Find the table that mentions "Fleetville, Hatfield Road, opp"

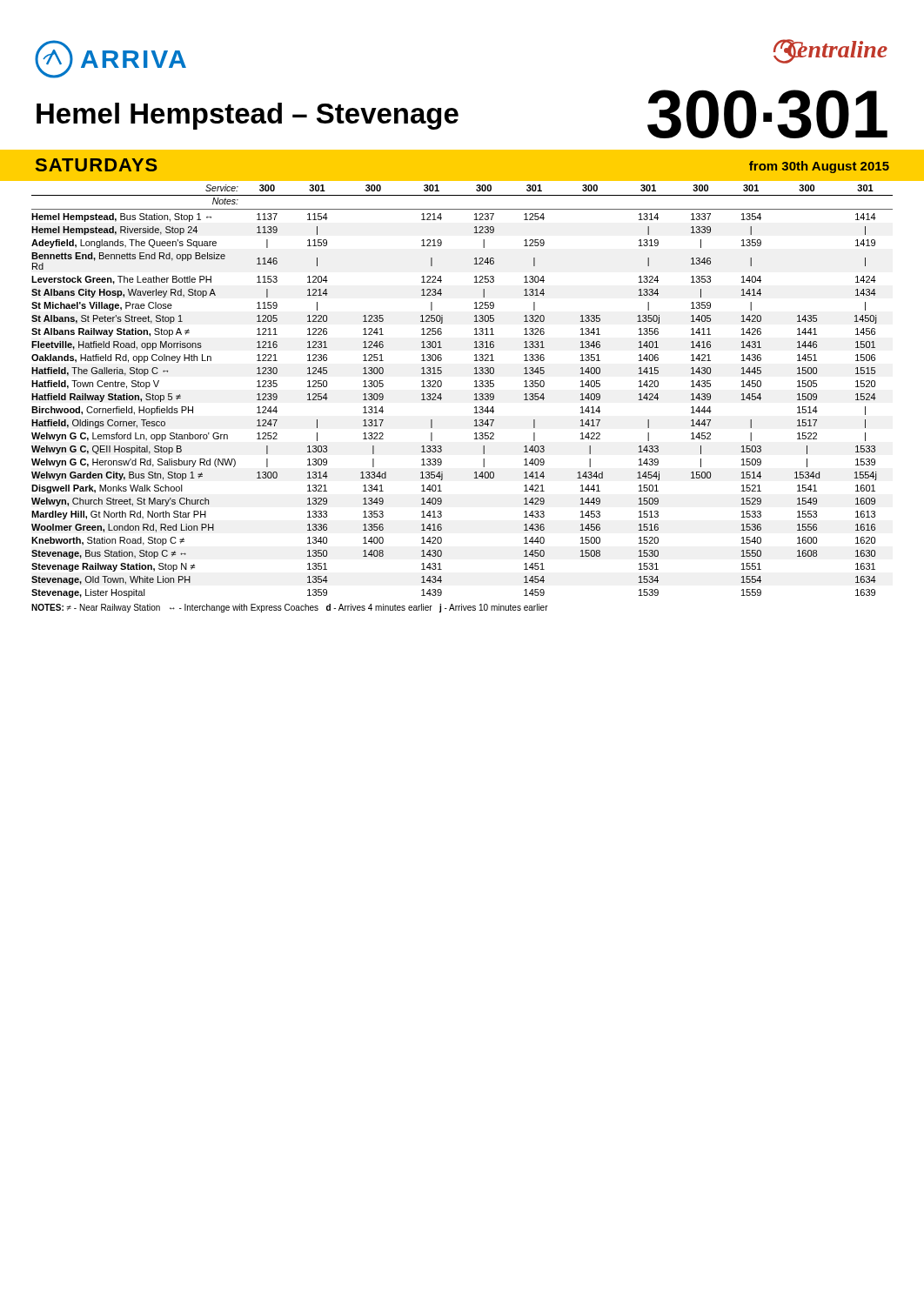462,390
